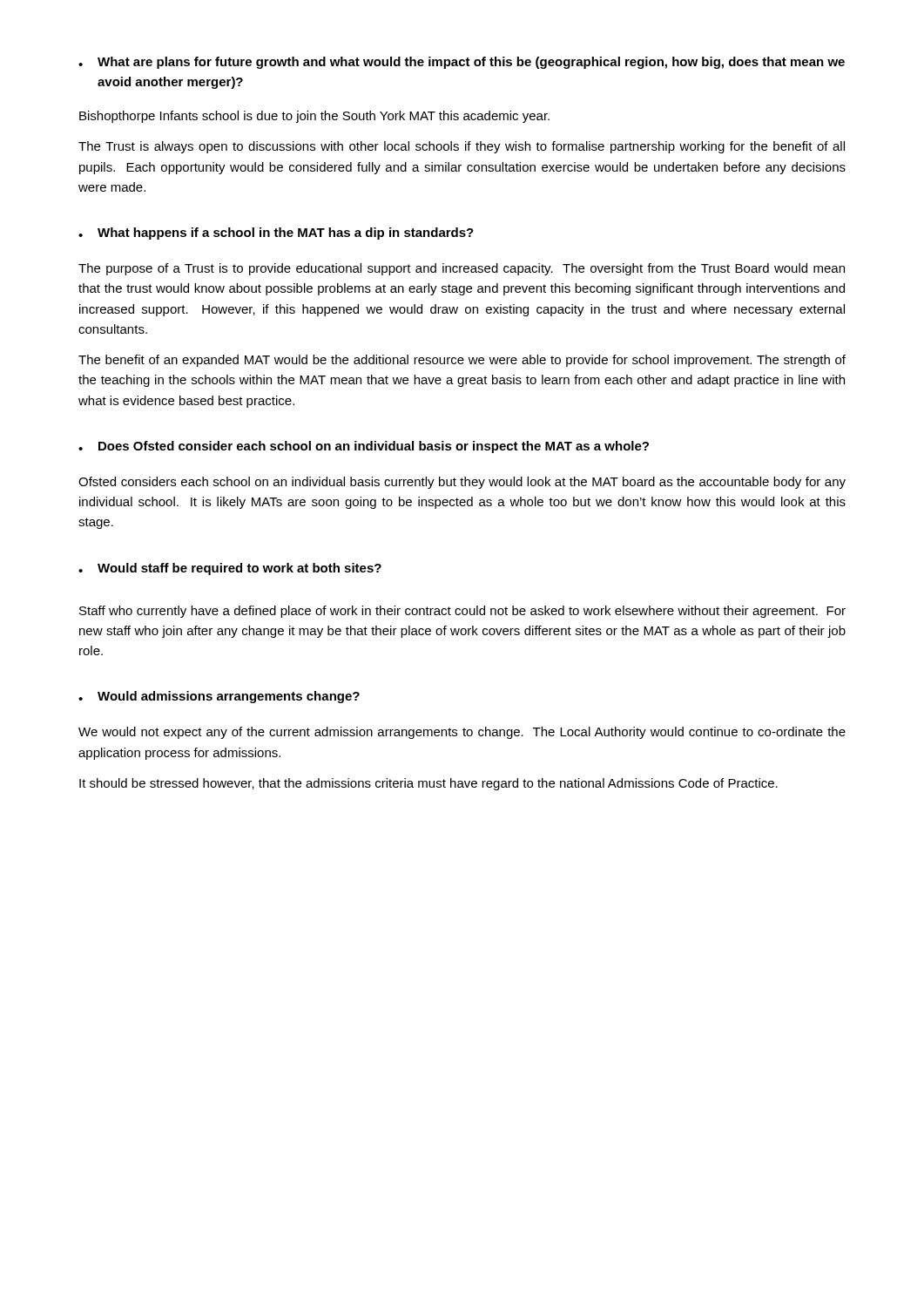Click on the list item that says "• What happens if a school in"
Screen dimensions: 1307x924
click(x=276, y=234)
